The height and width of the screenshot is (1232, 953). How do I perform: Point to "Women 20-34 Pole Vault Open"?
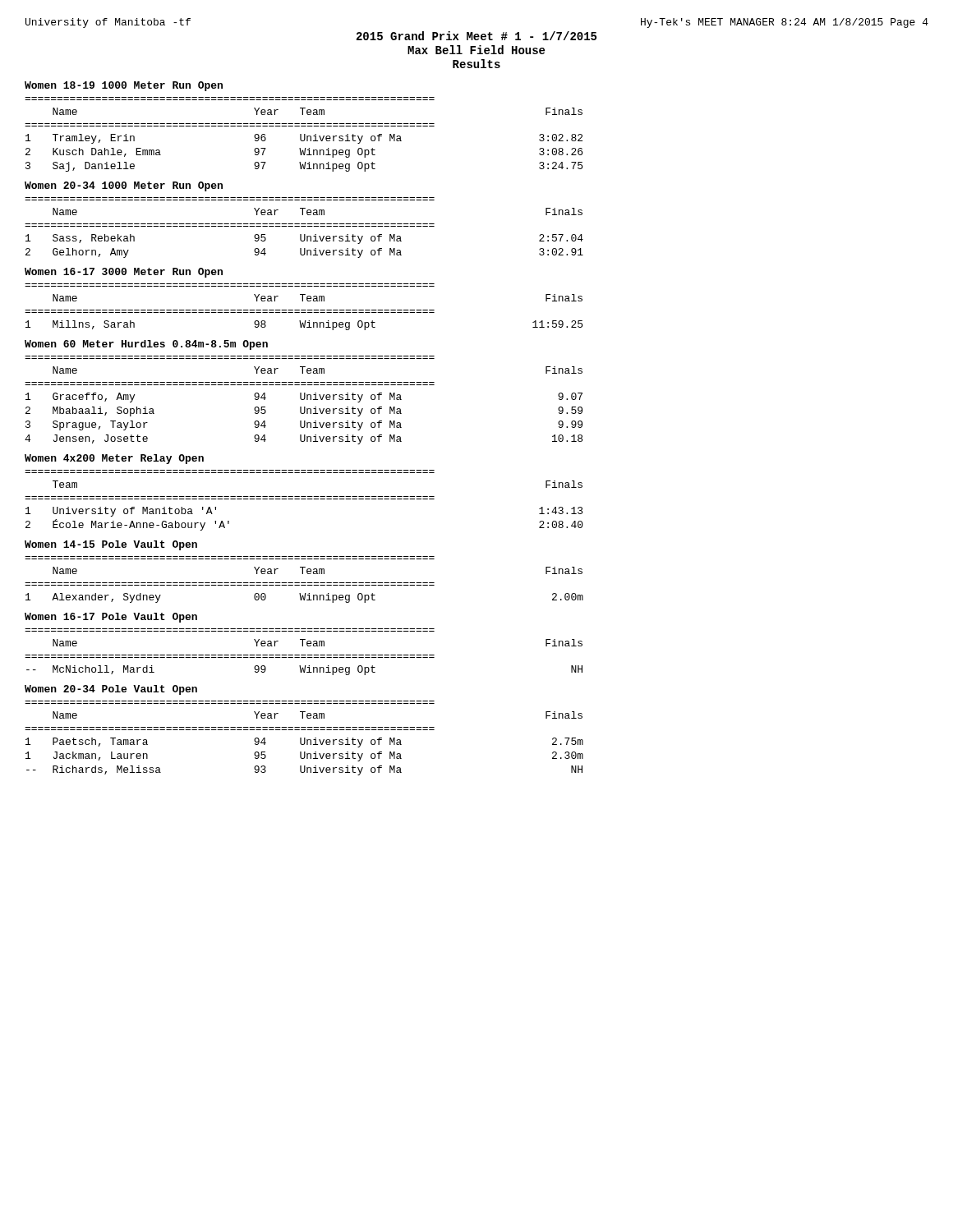(x=111, y=690)
